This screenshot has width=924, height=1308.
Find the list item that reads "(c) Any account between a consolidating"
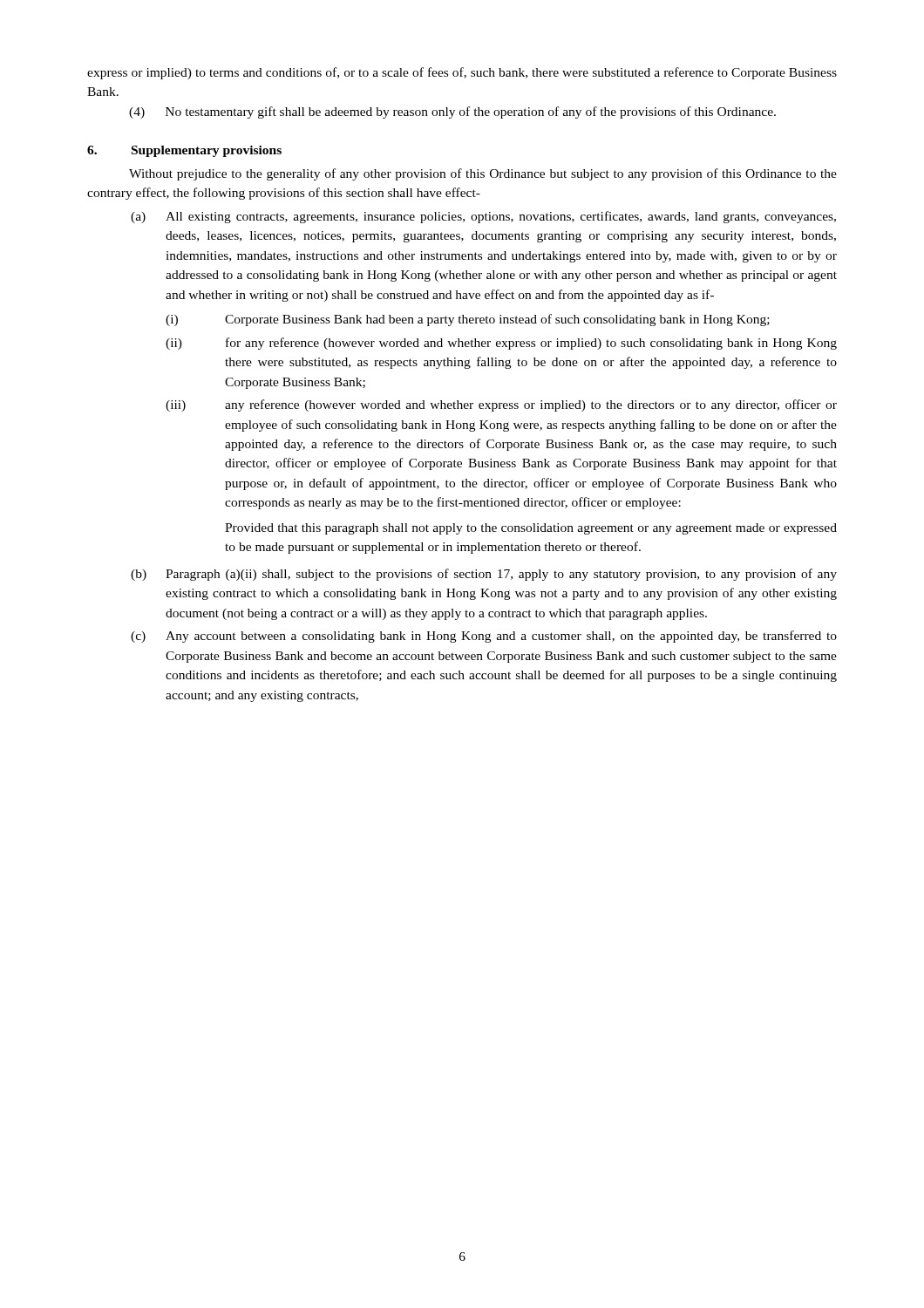click(x=462, y=665)
